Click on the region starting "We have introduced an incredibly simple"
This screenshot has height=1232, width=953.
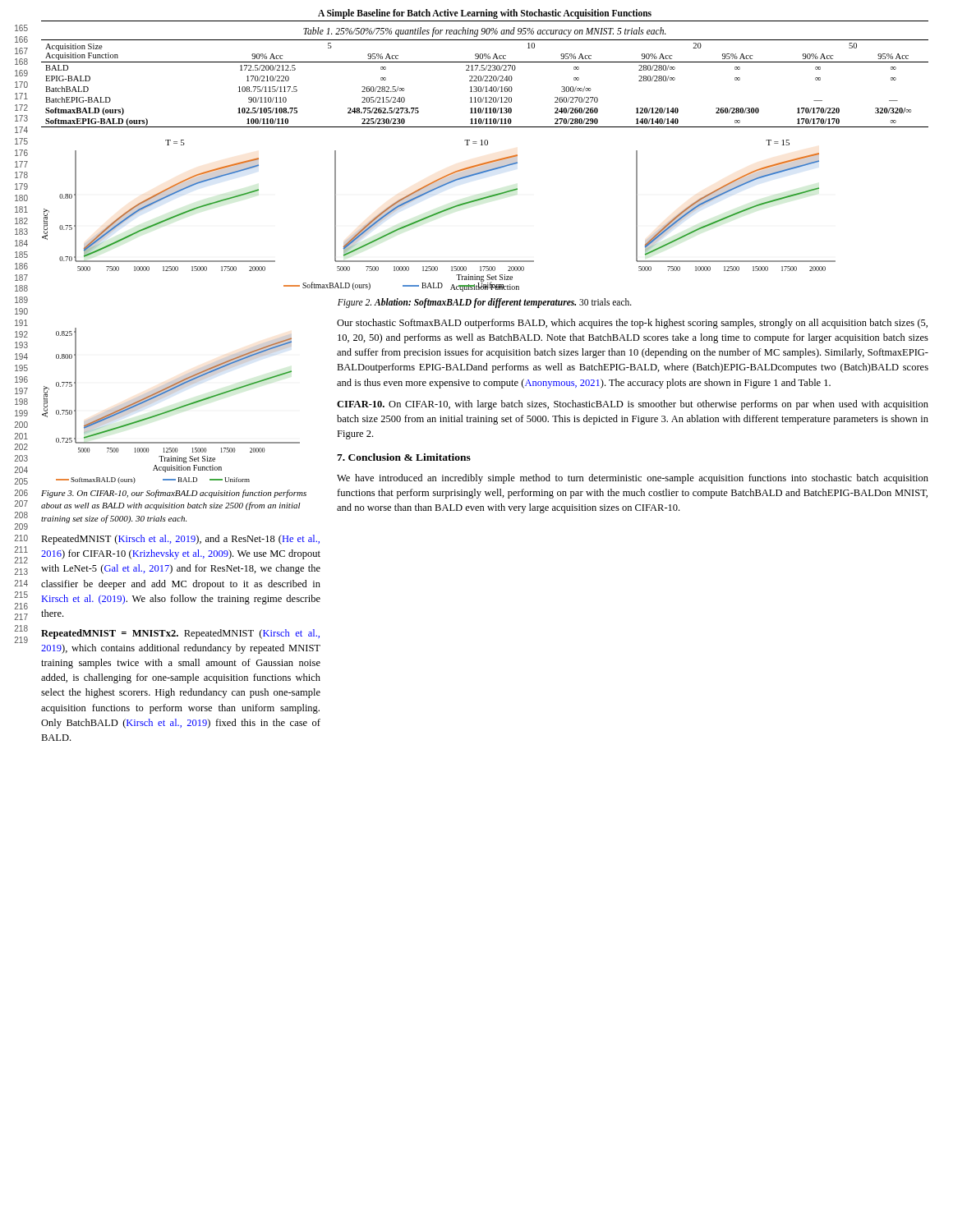[633, 492]
